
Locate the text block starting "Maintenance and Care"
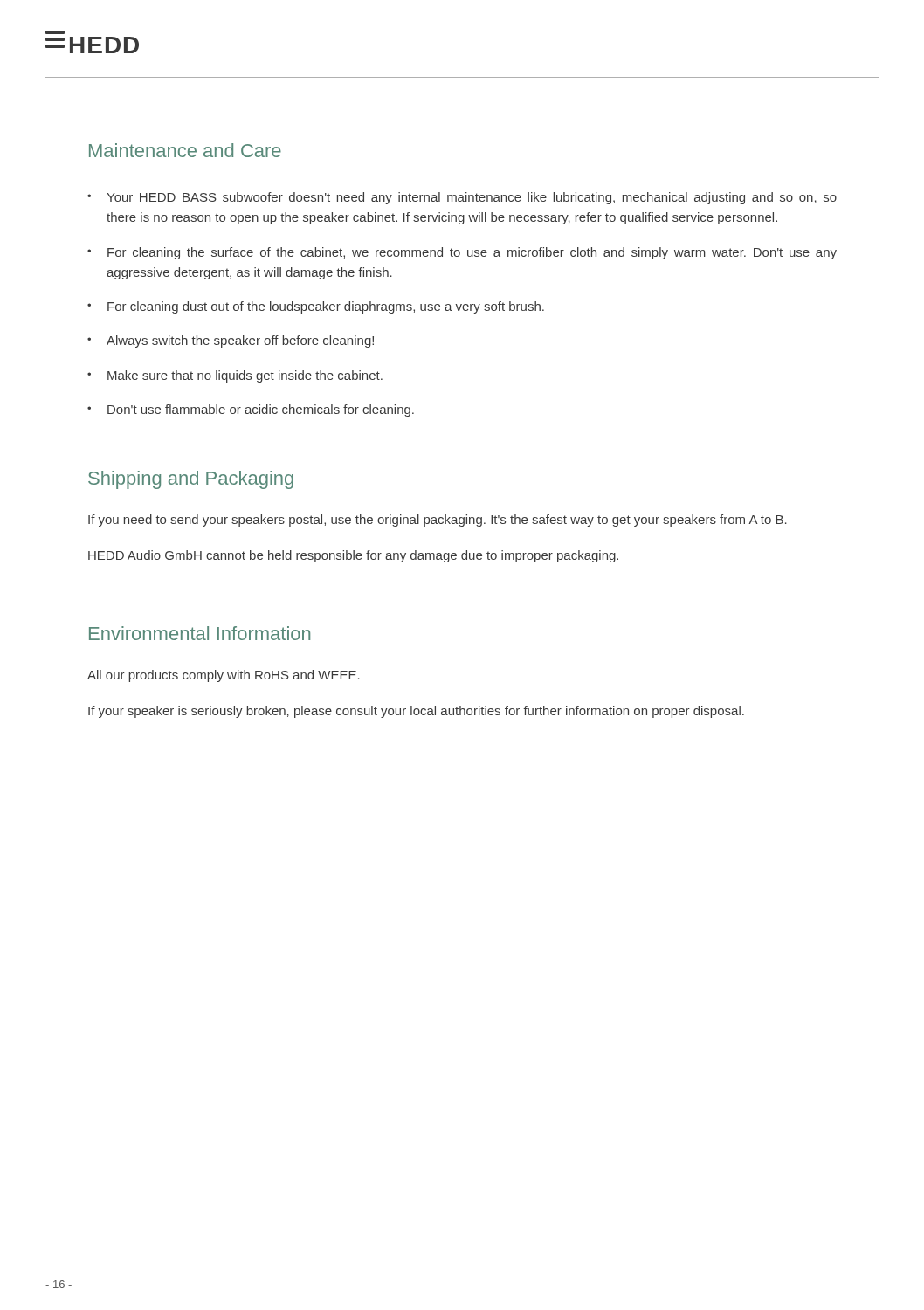(185, 151)
